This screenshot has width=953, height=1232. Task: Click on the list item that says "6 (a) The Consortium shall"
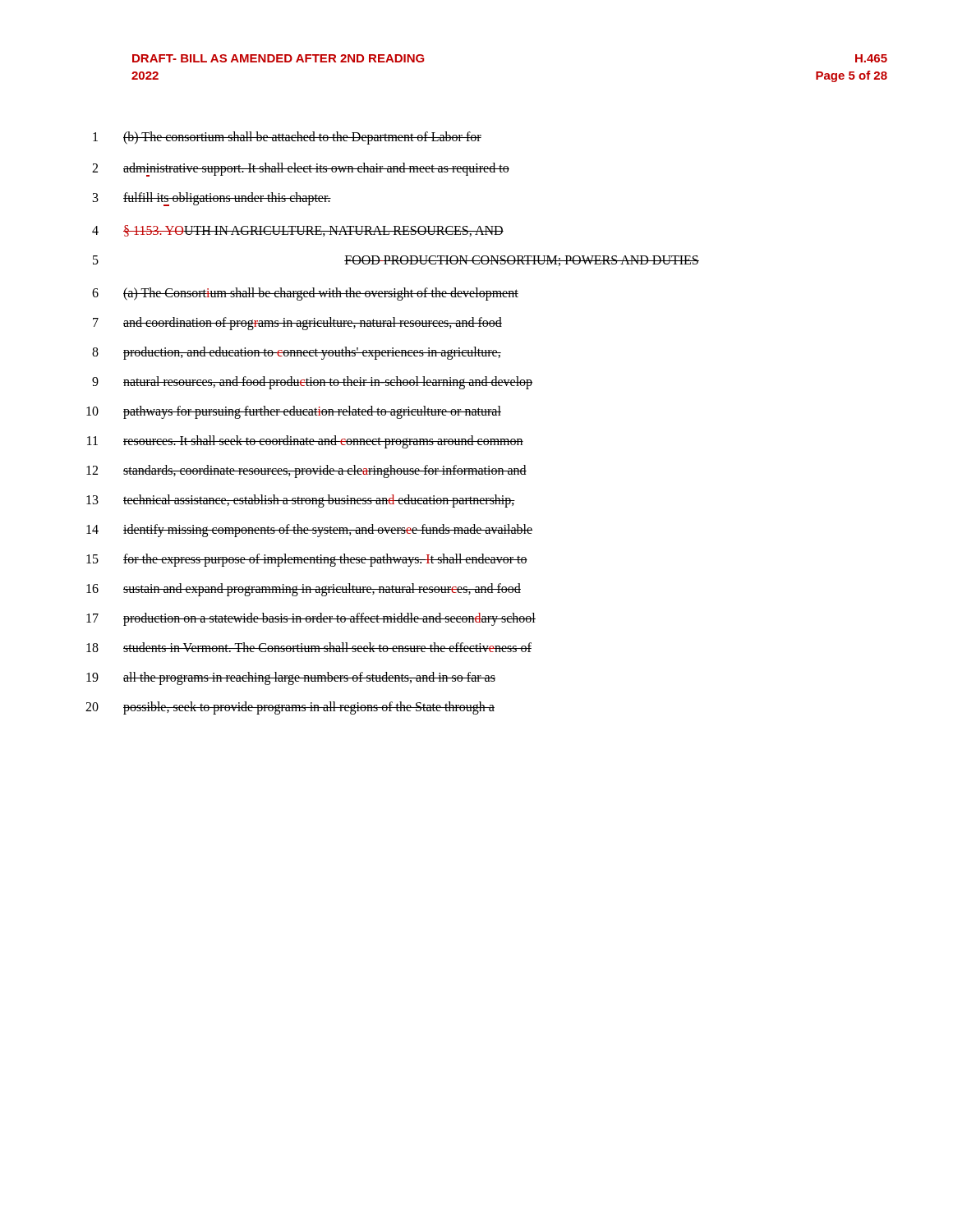coord(476,294)
